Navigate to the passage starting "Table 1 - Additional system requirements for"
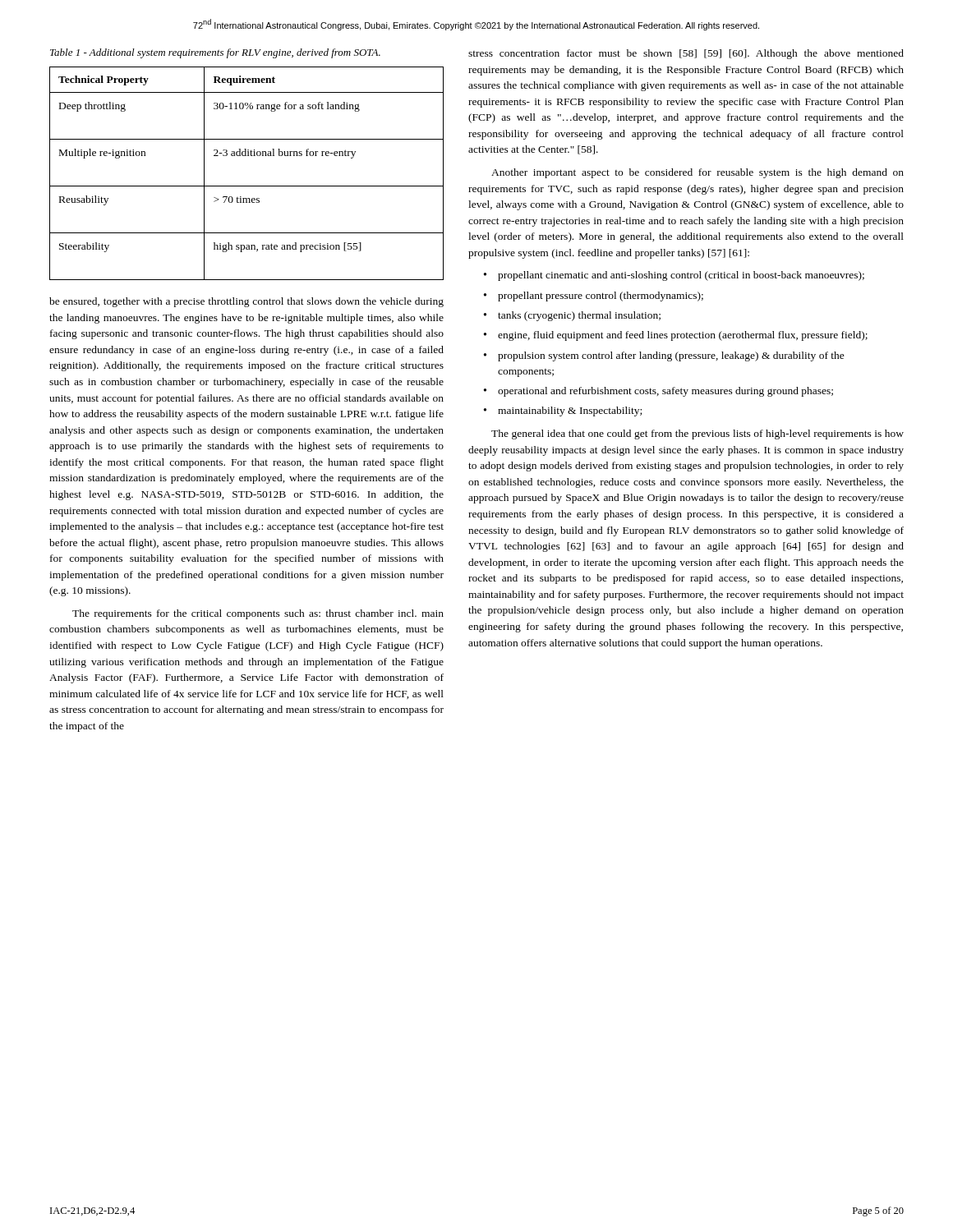The width and height of the screenshot is (953, 1232). (x=215, y=52)
